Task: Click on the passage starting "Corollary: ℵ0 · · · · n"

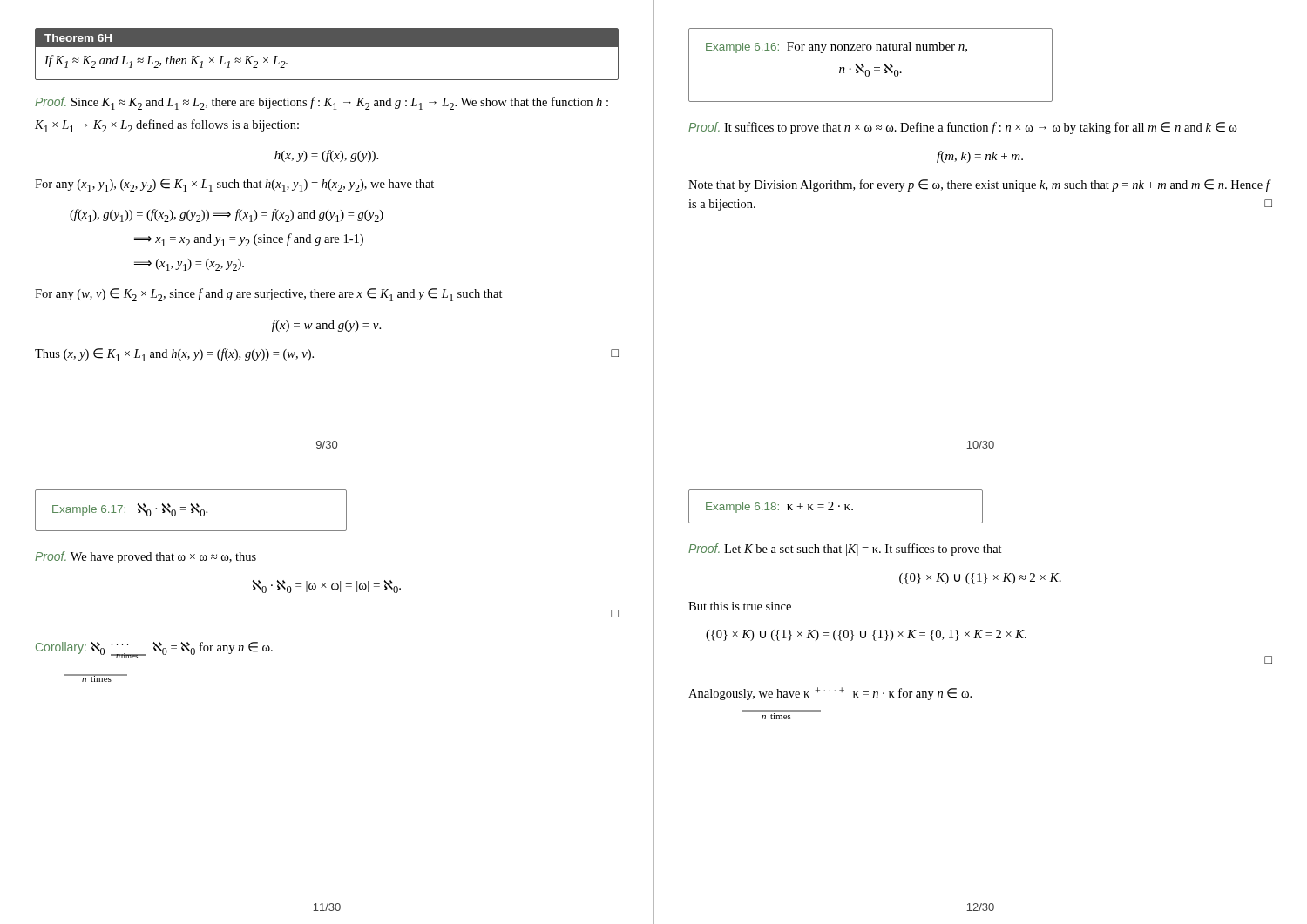Action: pyautogui.click(x=154, y=649)
